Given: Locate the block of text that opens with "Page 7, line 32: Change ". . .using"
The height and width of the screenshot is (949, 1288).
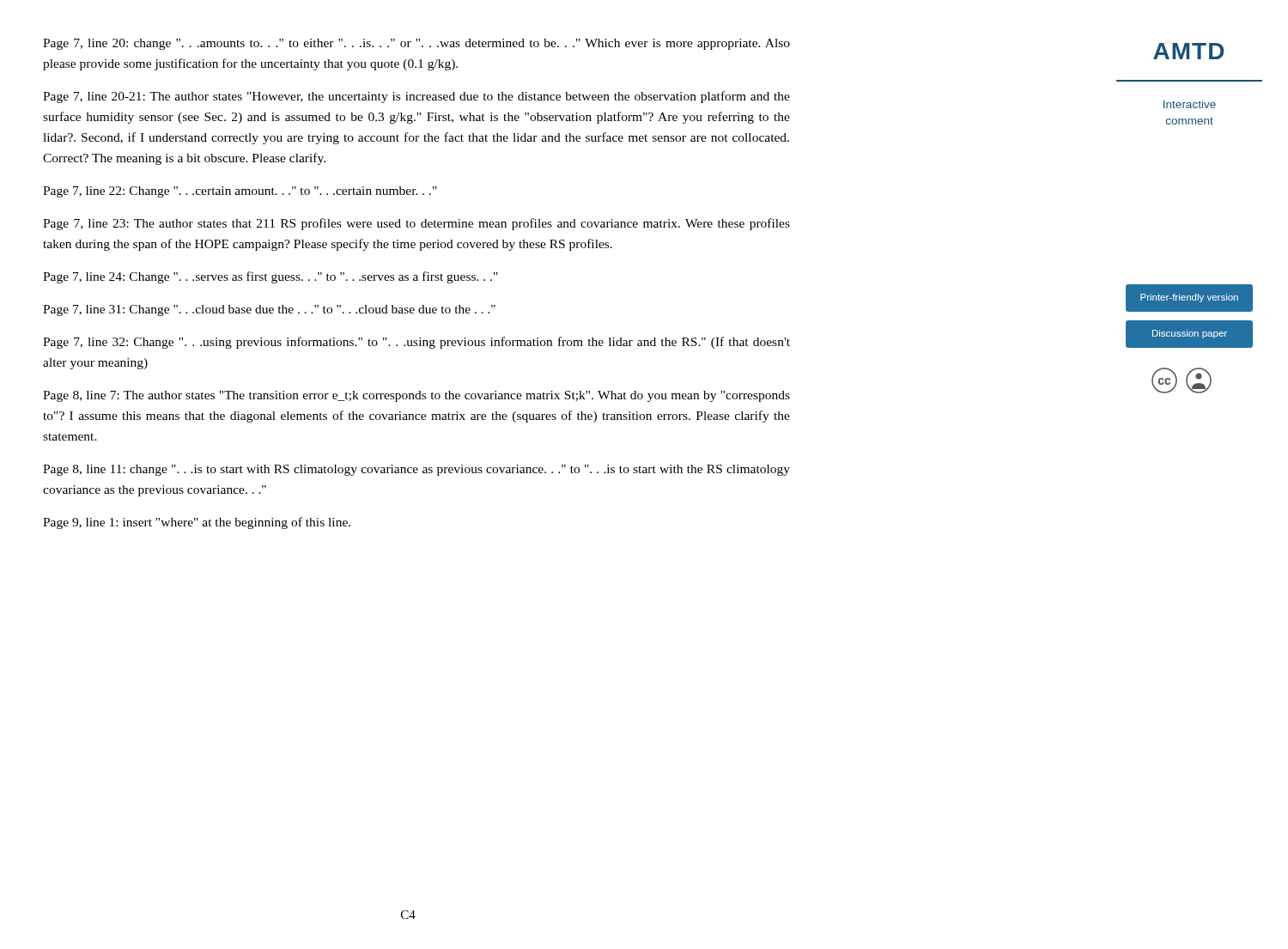Looking at the screenshot, I should [x=416, y=352].
